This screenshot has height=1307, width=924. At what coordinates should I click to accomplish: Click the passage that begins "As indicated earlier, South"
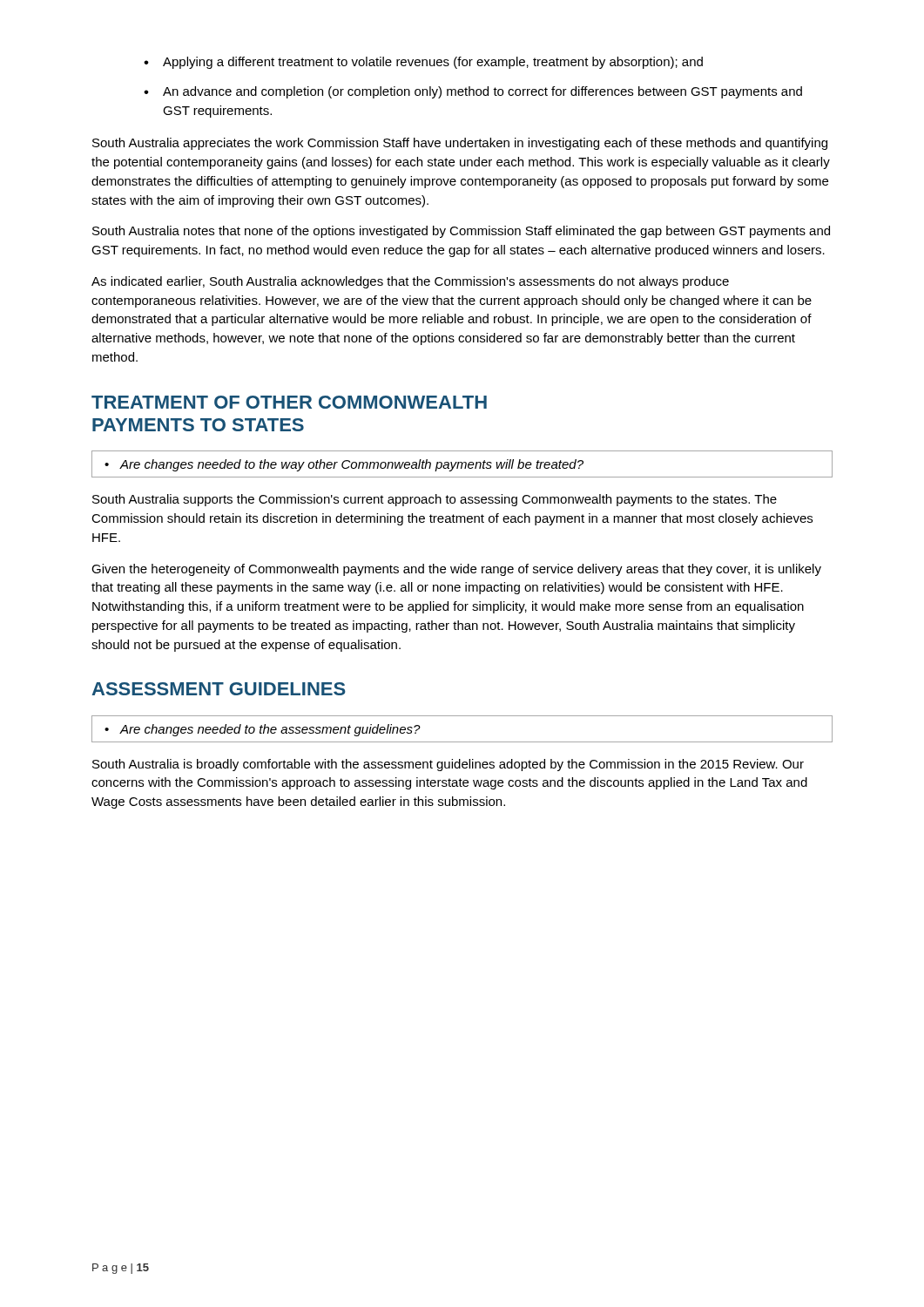pos(462,319)
